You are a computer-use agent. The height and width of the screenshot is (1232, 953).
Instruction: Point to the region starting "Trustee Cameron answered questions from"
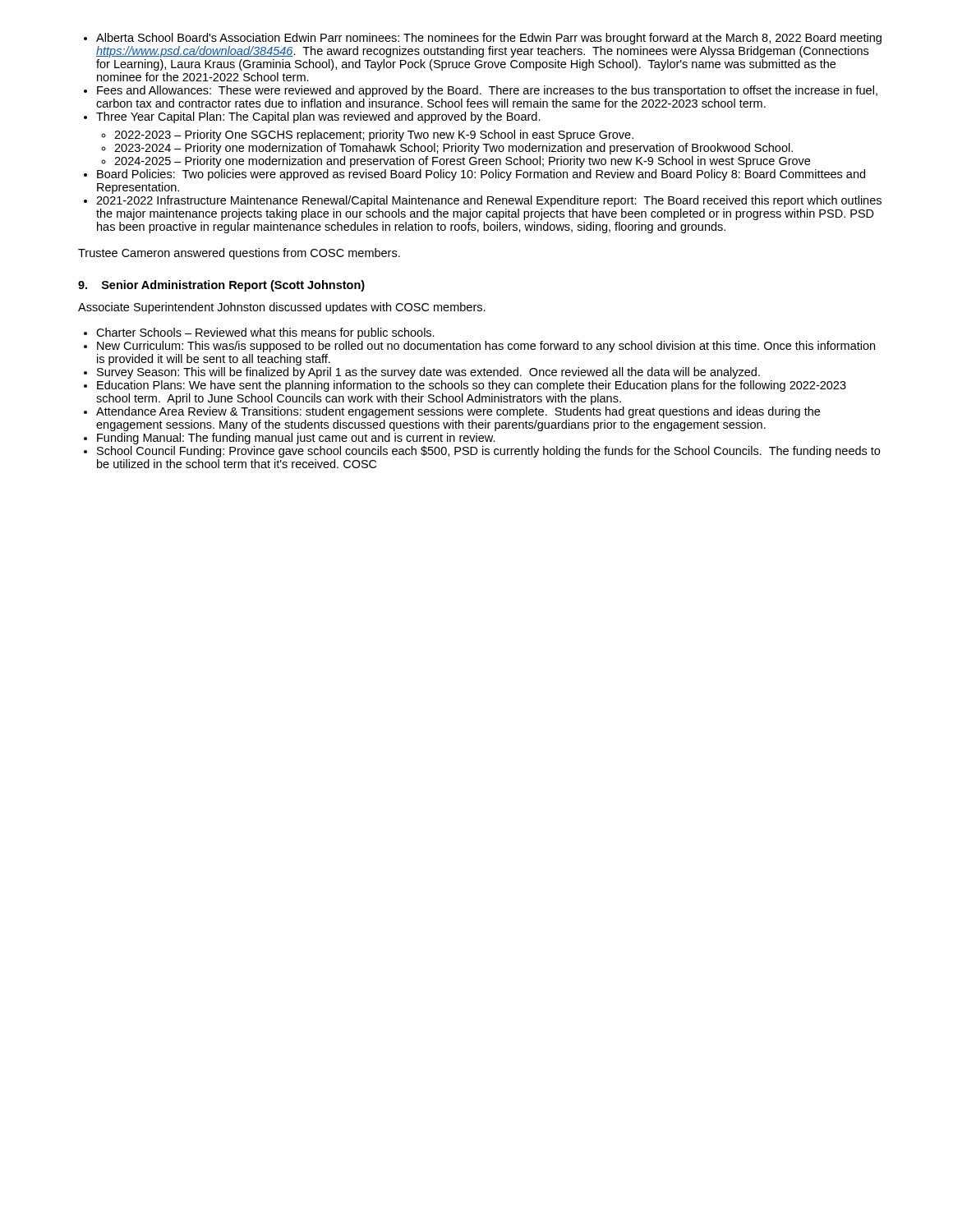[239, 253]
